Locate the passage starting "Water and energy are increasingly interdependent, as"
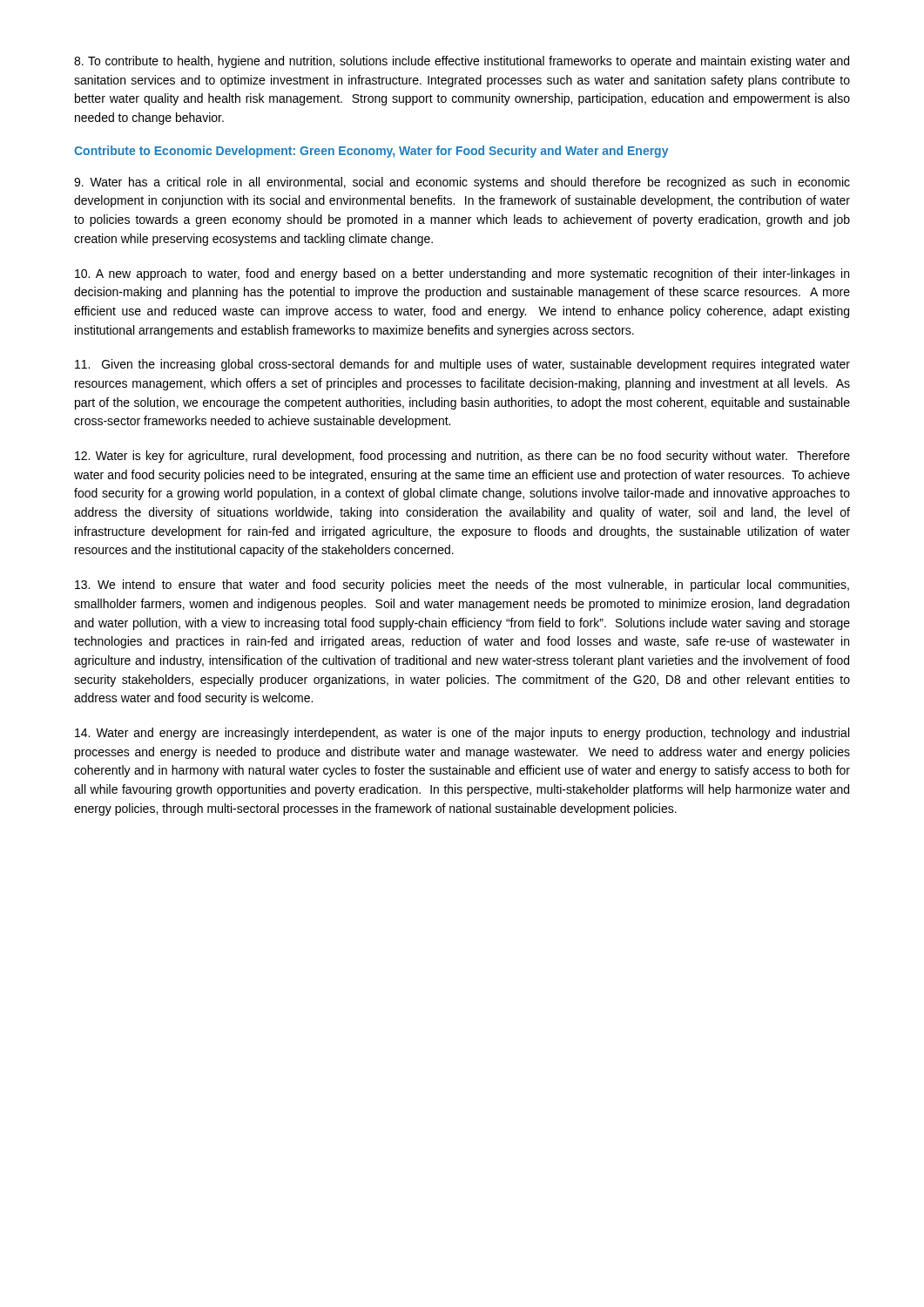Viewport: 924px width, 1307px height. [x=462, y=771]
